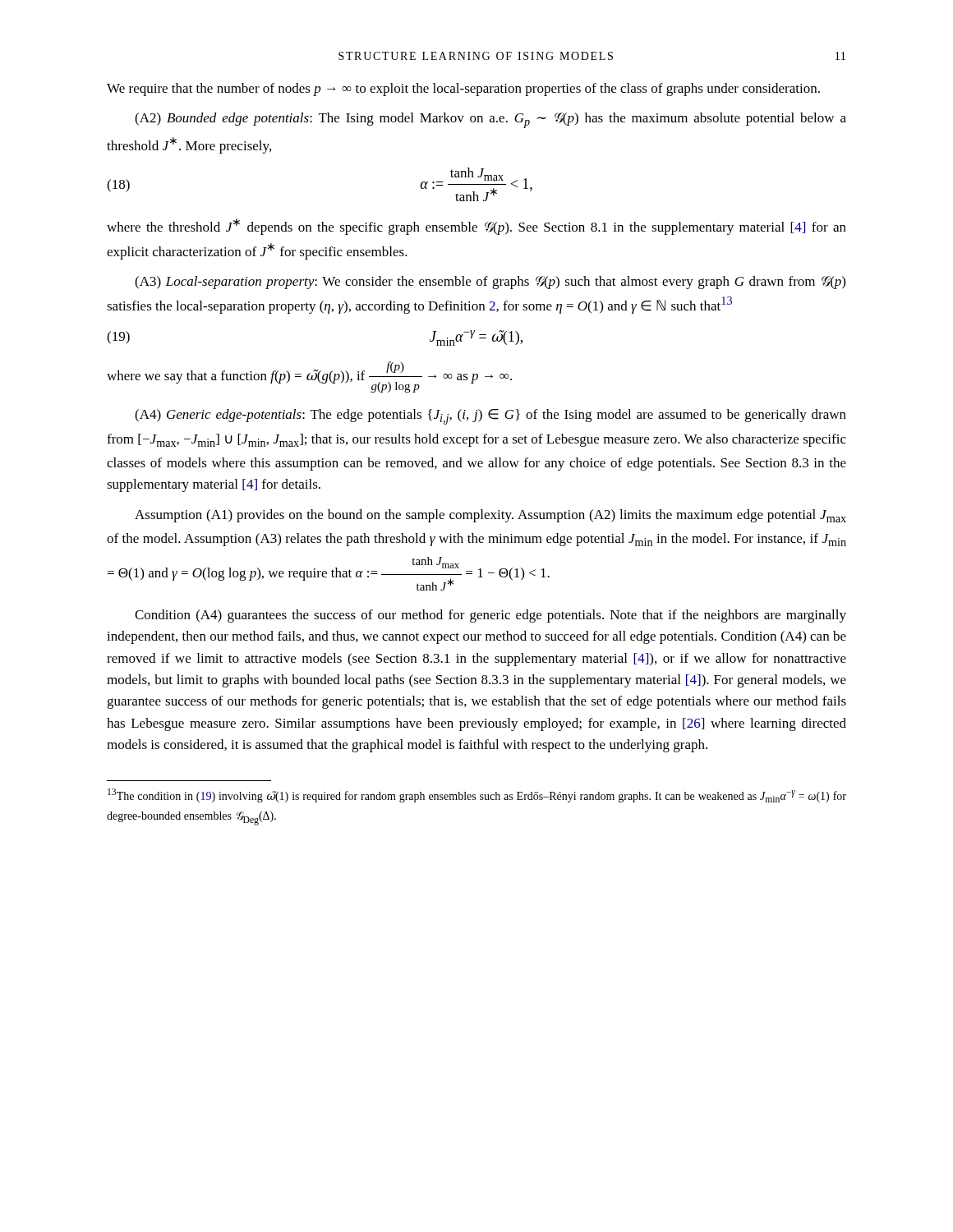Navigate to the element starting "where we say that a function"
953x1232 pixels.
point(476,376)
